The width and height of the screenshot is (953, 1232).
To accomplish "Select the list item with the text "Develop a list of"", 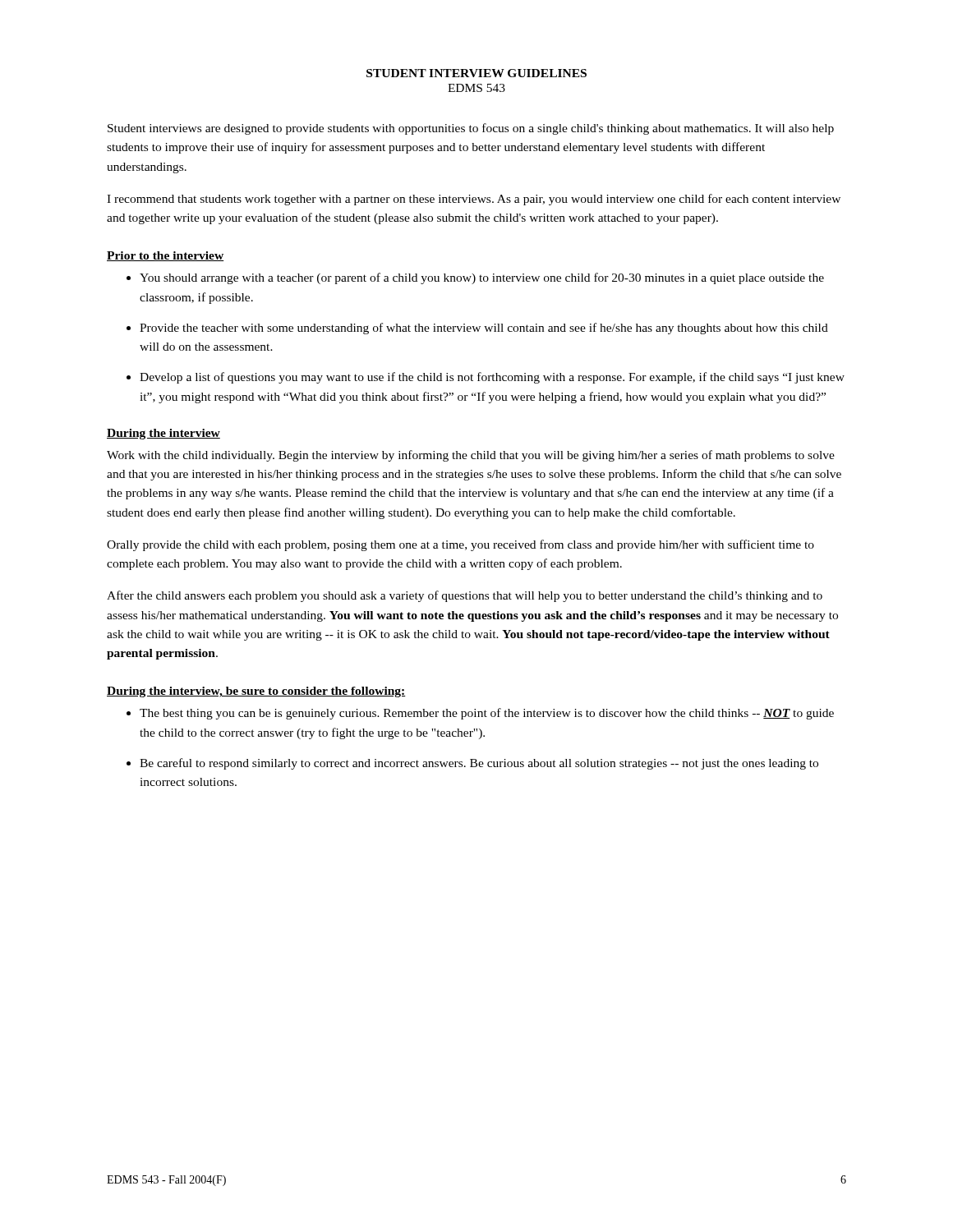I will (492, 386).
